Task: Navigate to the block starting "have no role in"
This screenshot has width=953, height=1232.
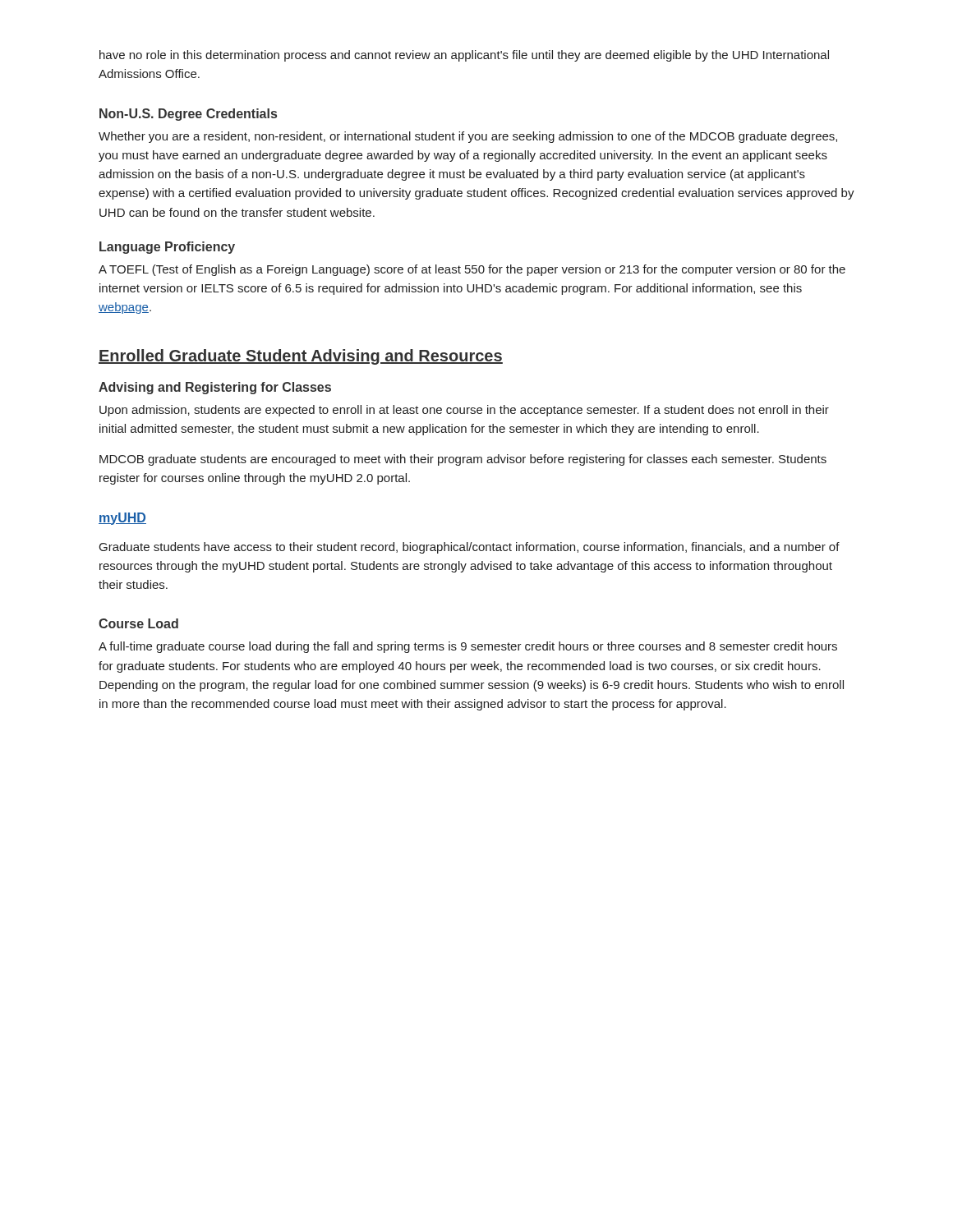Action: tap(476, 64)
